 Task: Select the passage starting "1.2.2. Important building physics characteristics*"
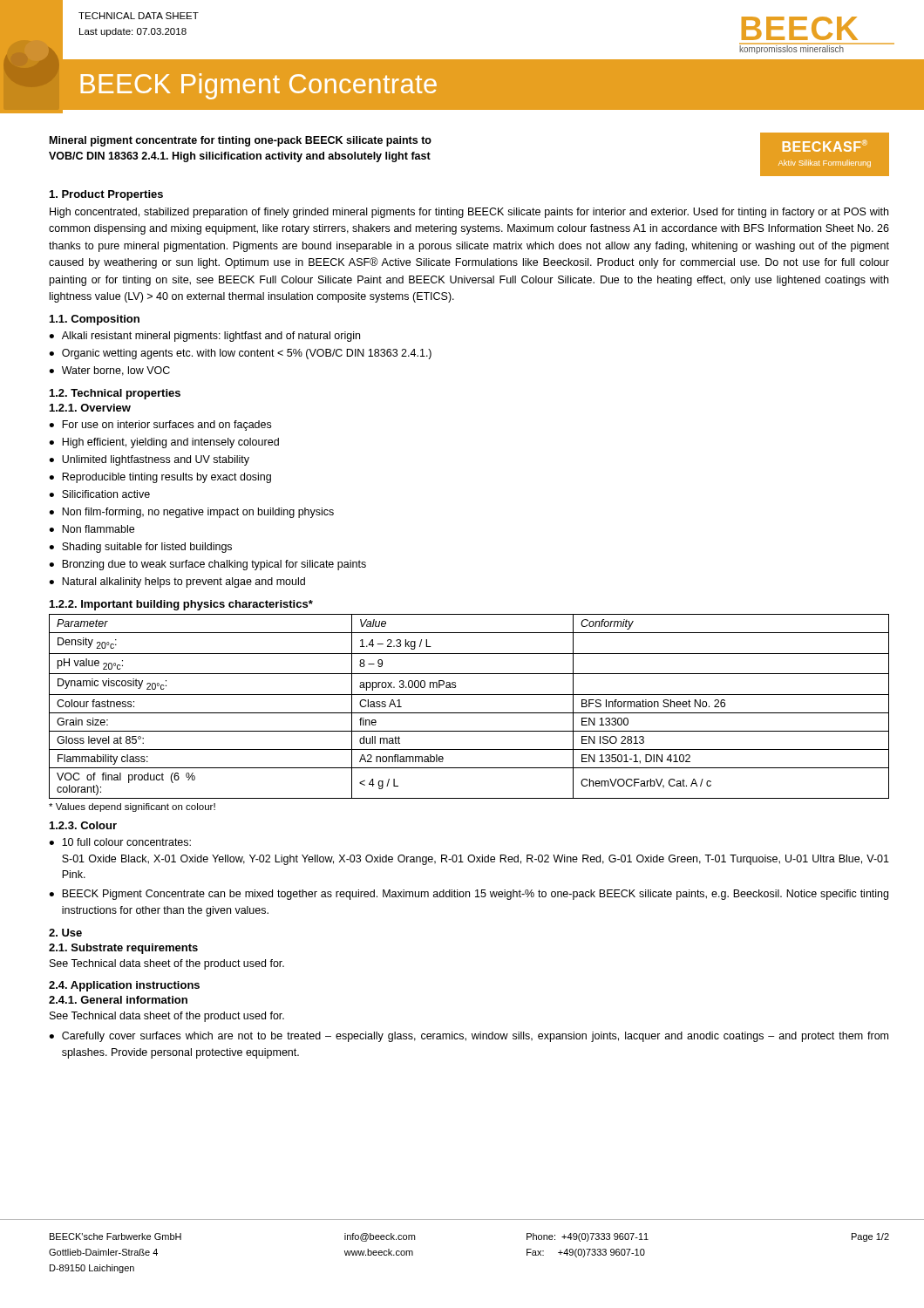click(181, 604)
